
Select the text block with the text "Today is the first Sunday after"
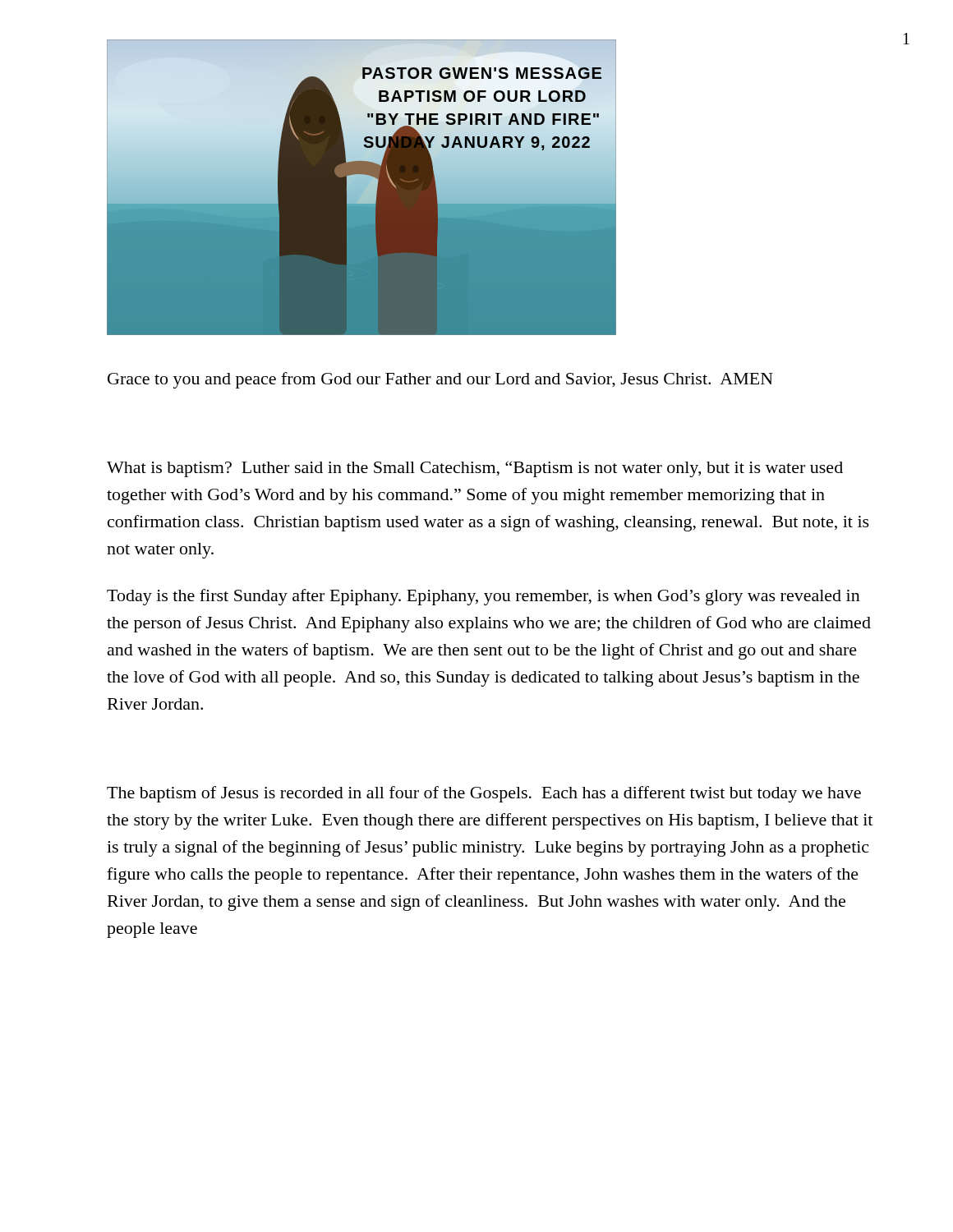tap(489, 649)
